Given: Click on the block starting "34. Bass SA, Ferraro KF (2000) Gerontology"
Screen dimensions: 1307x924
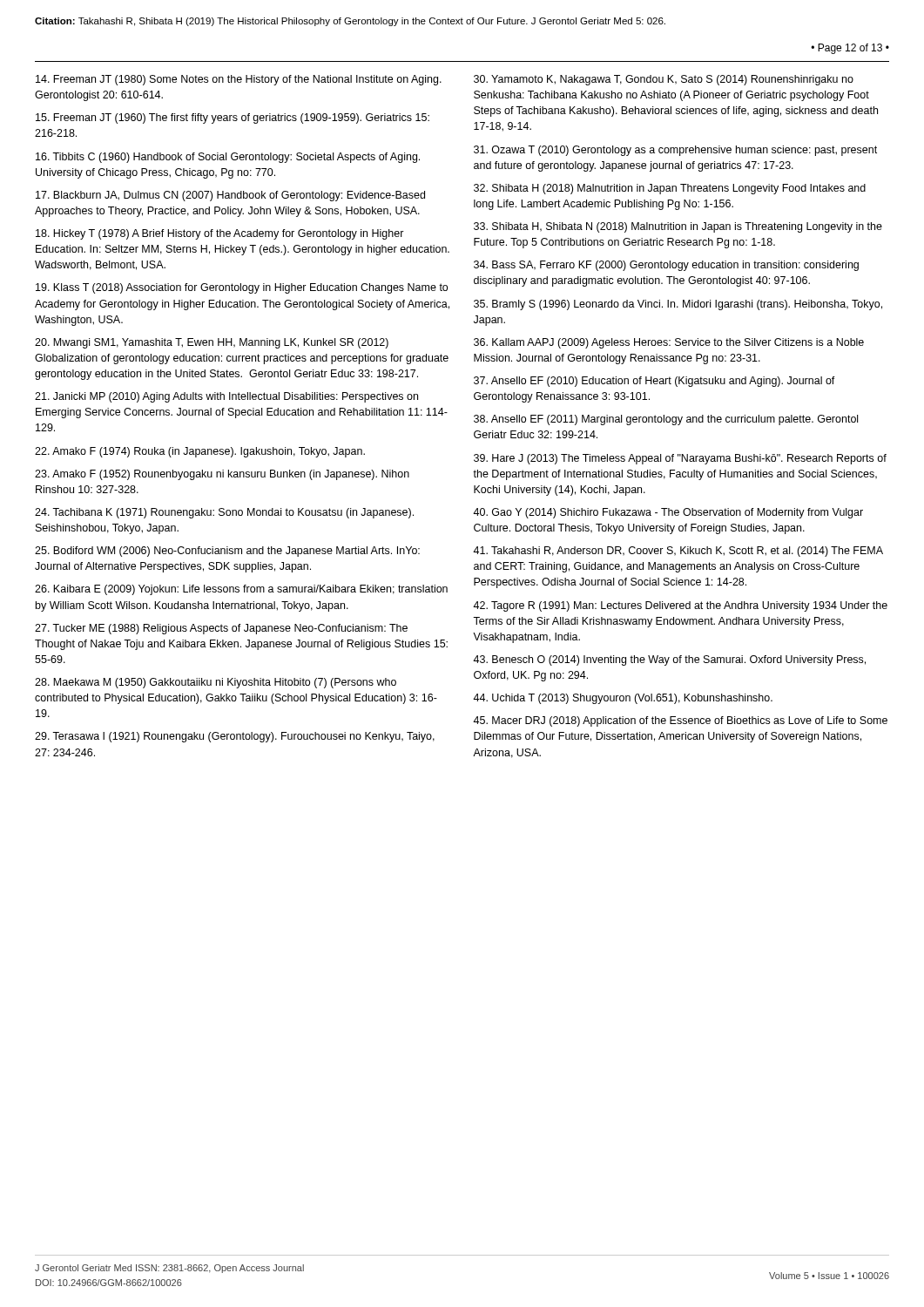Looking at the screenshot, I should [x=666, y=273].
